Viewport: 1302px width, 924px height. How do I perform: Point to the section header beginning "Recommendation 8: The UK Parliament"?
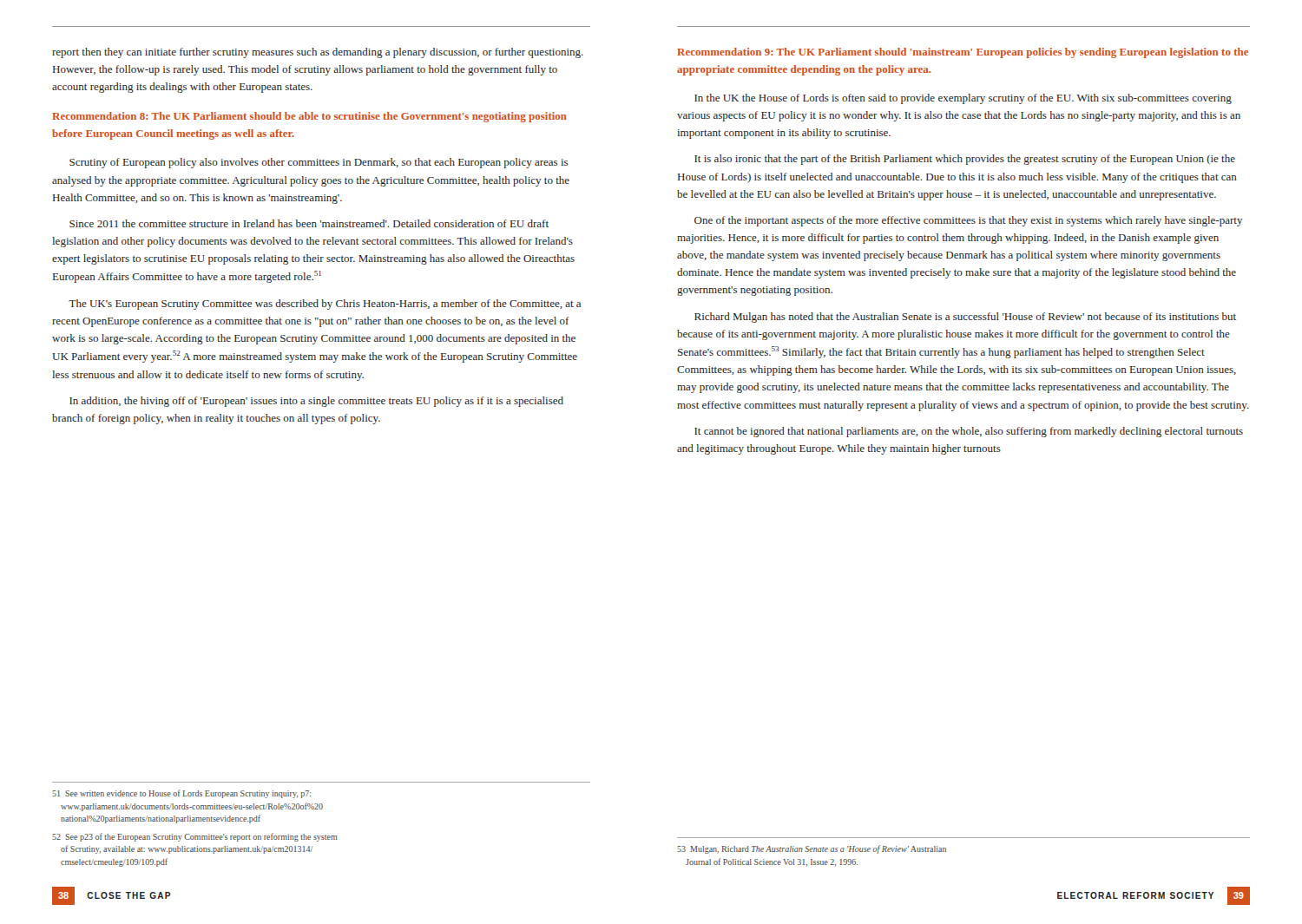tap(309, 125)
